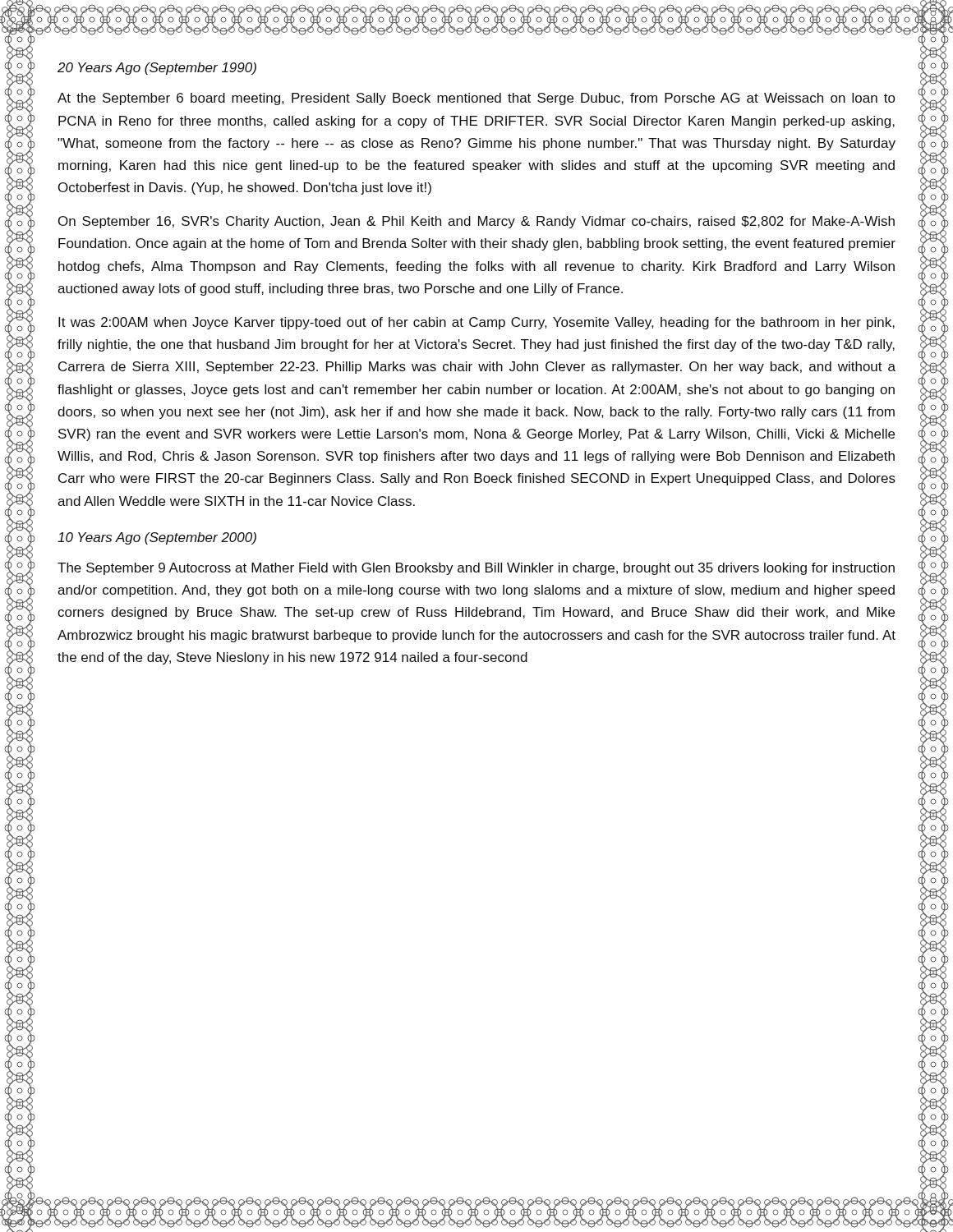Image resolution: width=953 pixels, height=1232 pixels.
Task: Select the region starting "10 Years Ago (September"
Action: click(157, 537)
